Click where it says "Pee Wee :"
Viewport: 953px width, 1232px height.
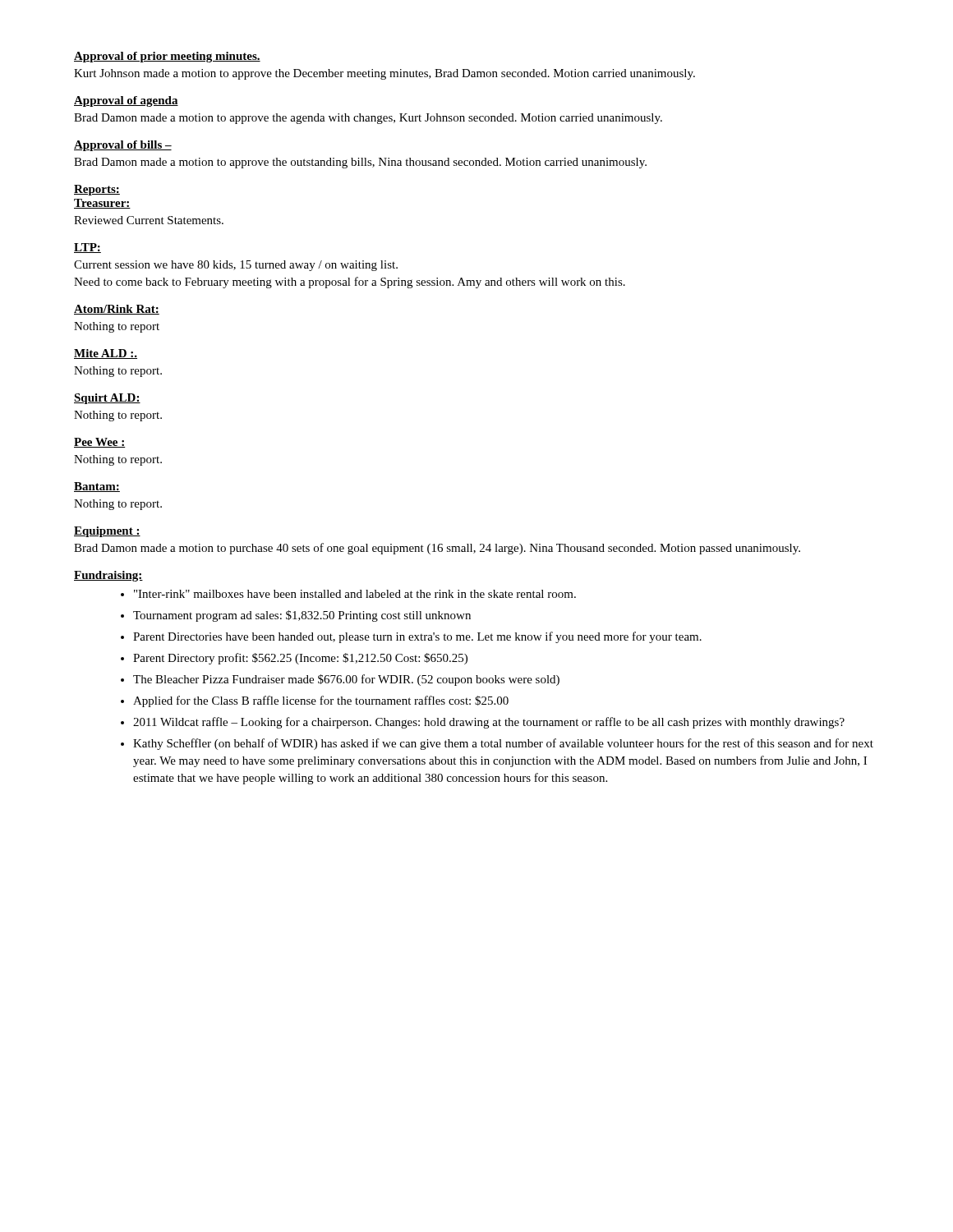pos(99,442)
